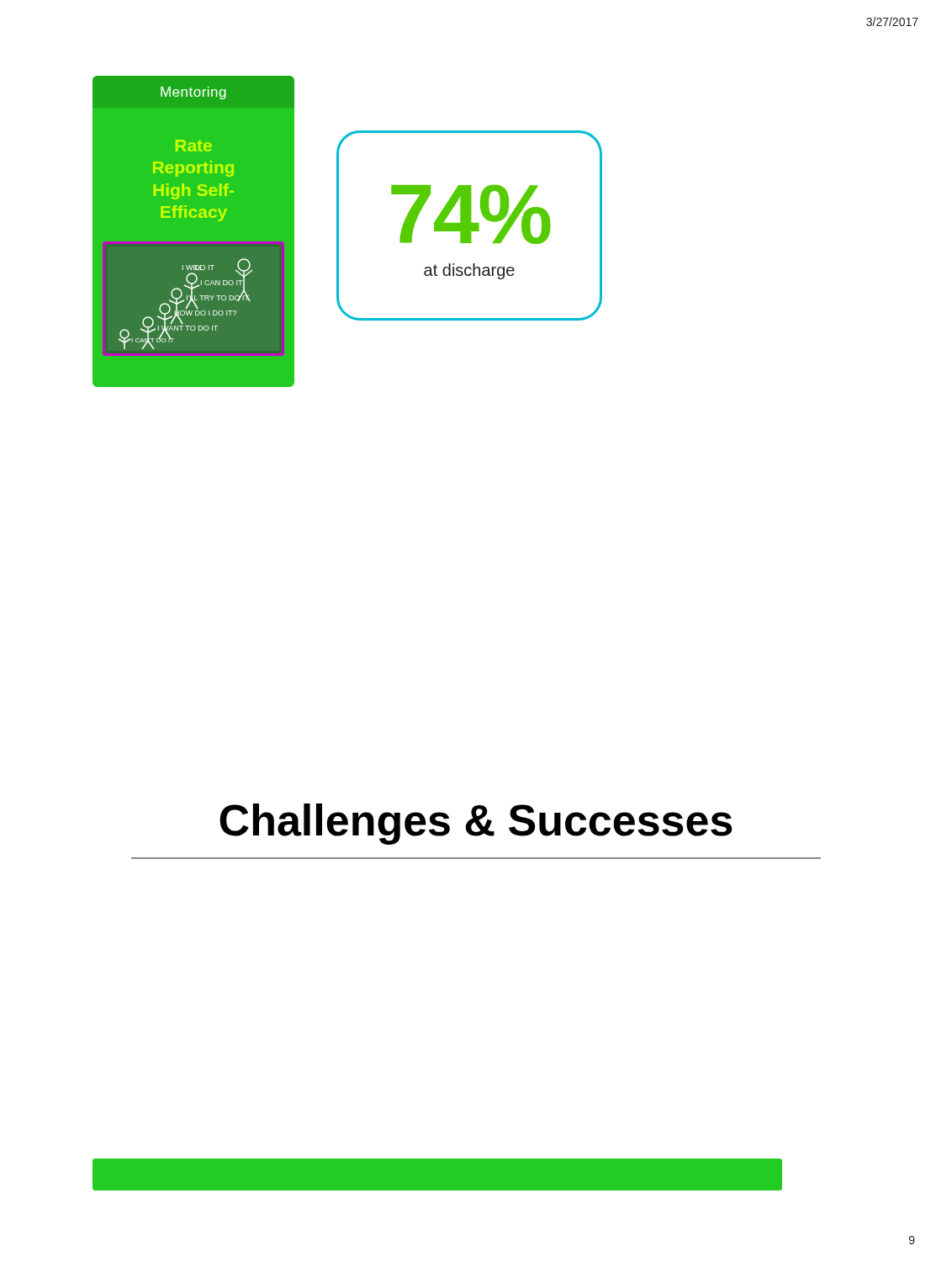Locate the title with the text "Challenges & Successes"
This screenshot has width=952, height=1262.
(x=476, y=827)
